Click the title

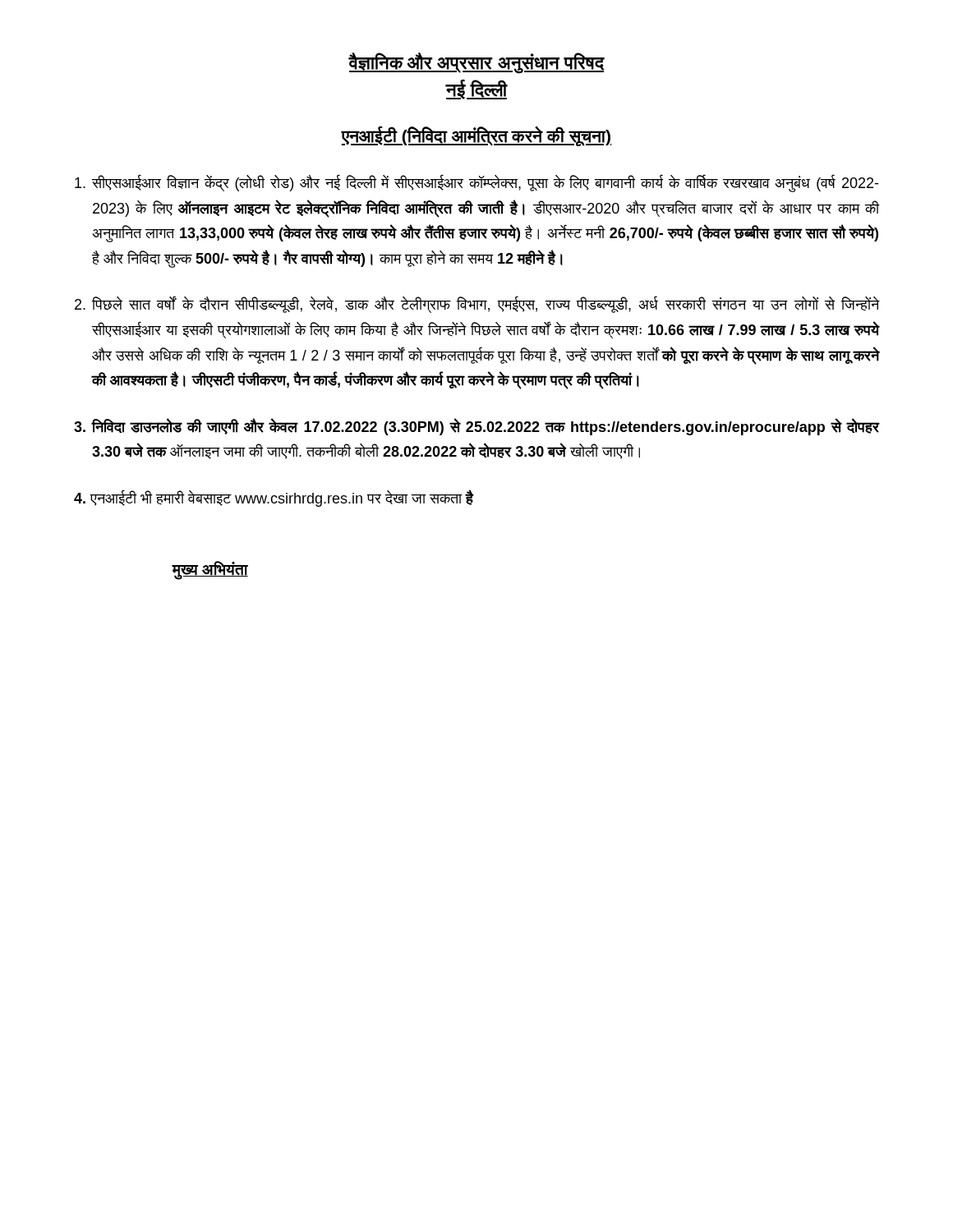pyautogui.click(x=476, y=76)
